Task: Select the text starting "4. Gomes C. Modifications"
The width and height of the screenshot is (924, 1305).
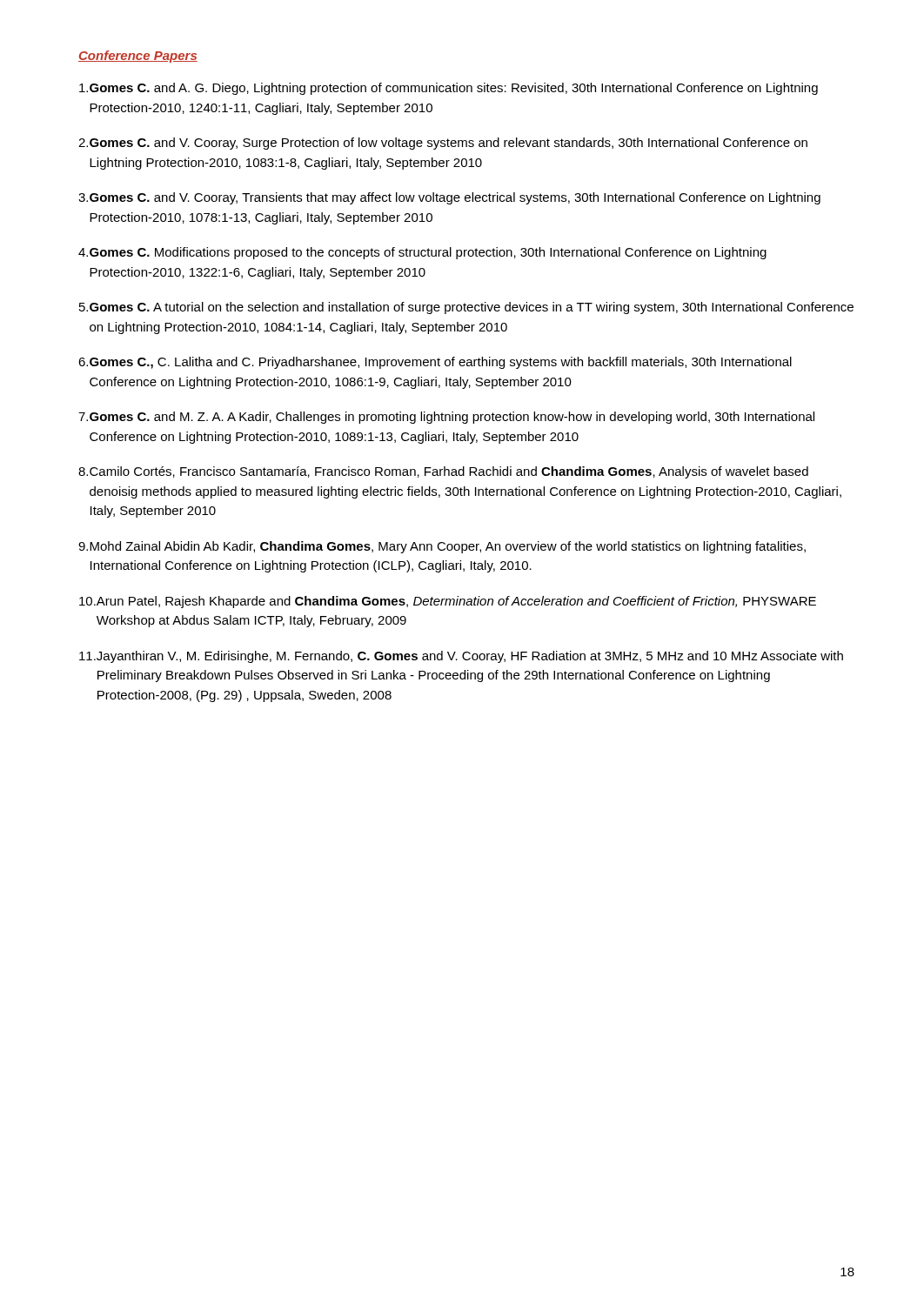Action: point(466,262)
